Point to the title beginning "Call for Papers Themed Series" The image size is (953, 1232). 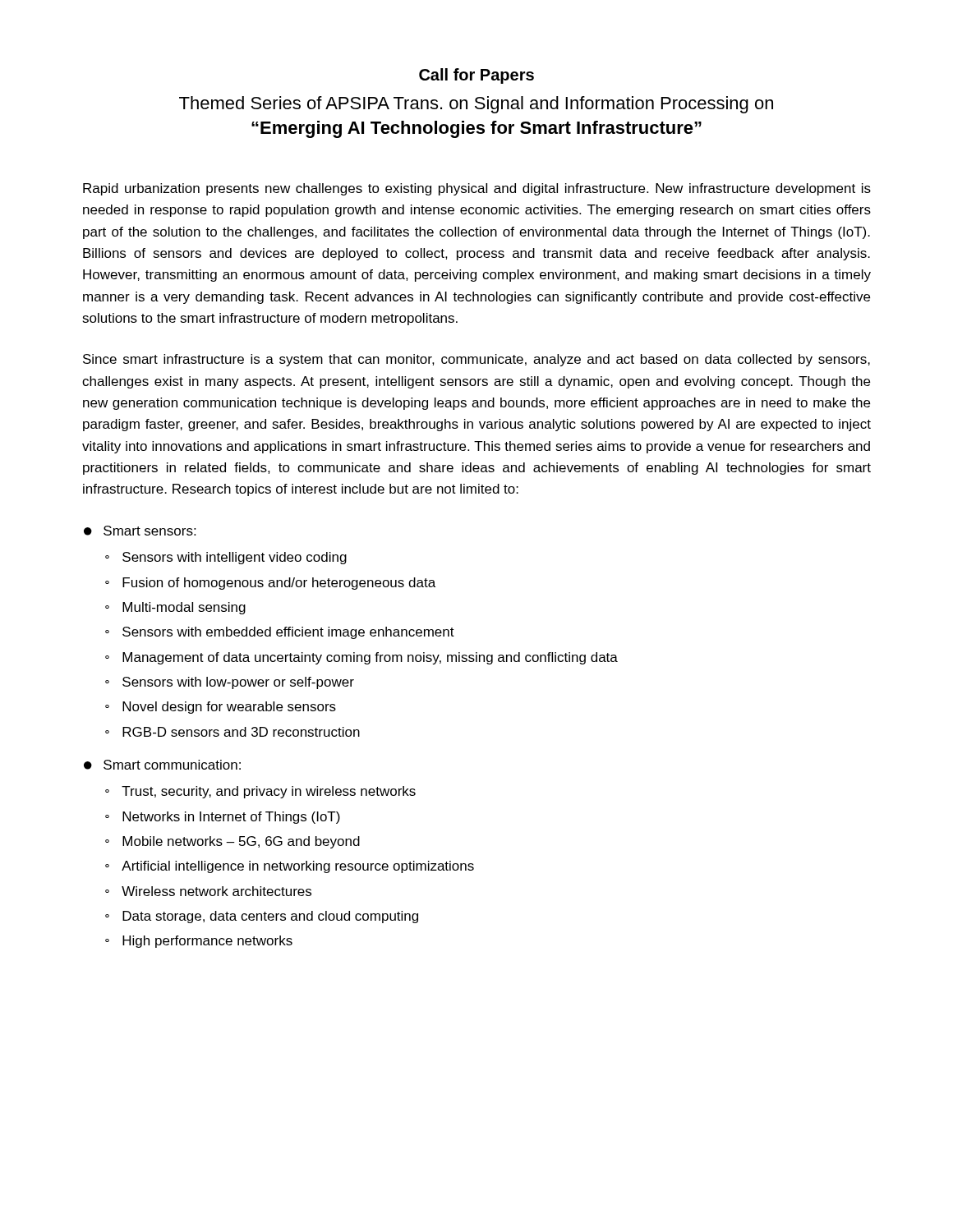(476, 102)
